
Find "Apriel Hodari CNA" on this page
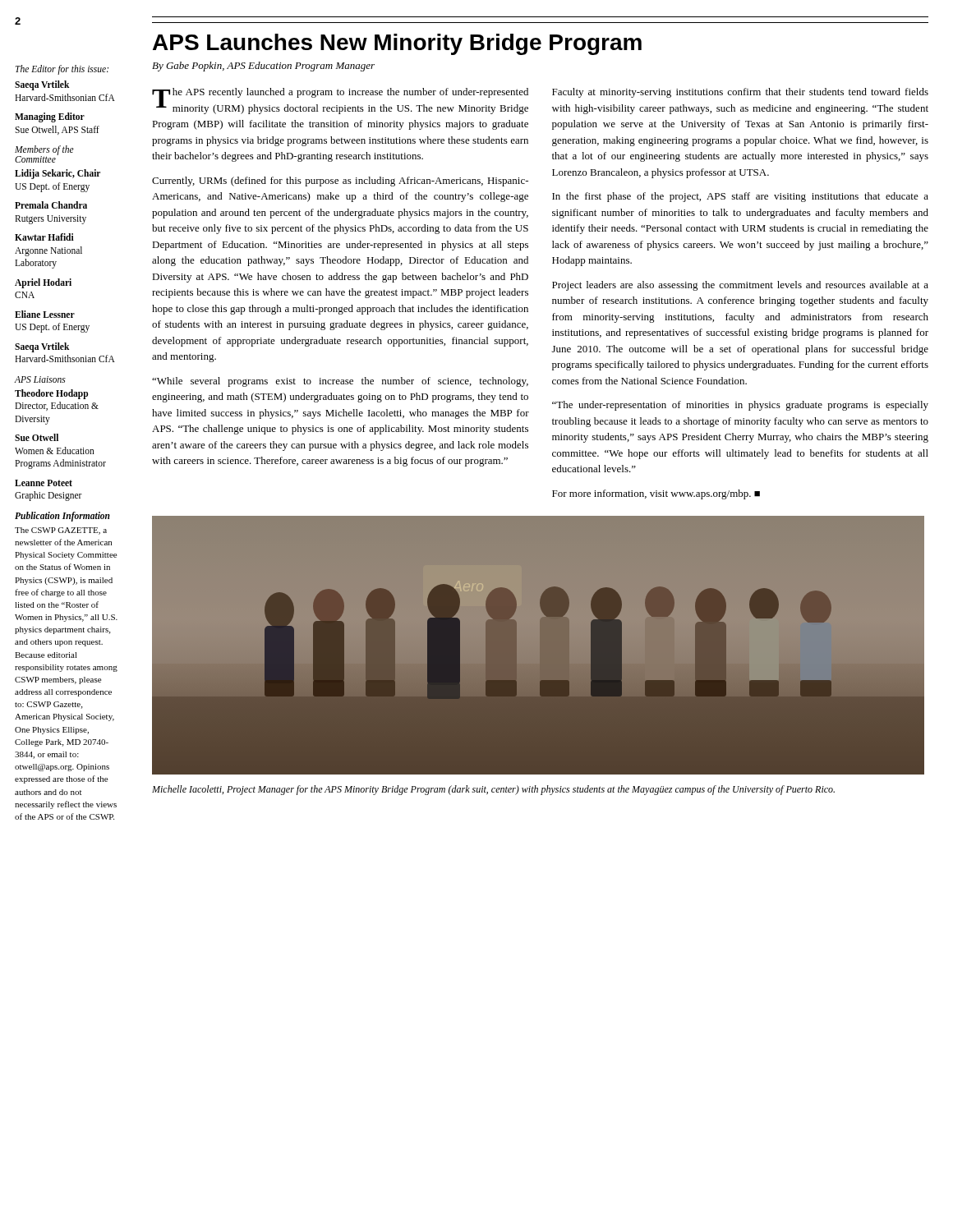tap(43, 289)
